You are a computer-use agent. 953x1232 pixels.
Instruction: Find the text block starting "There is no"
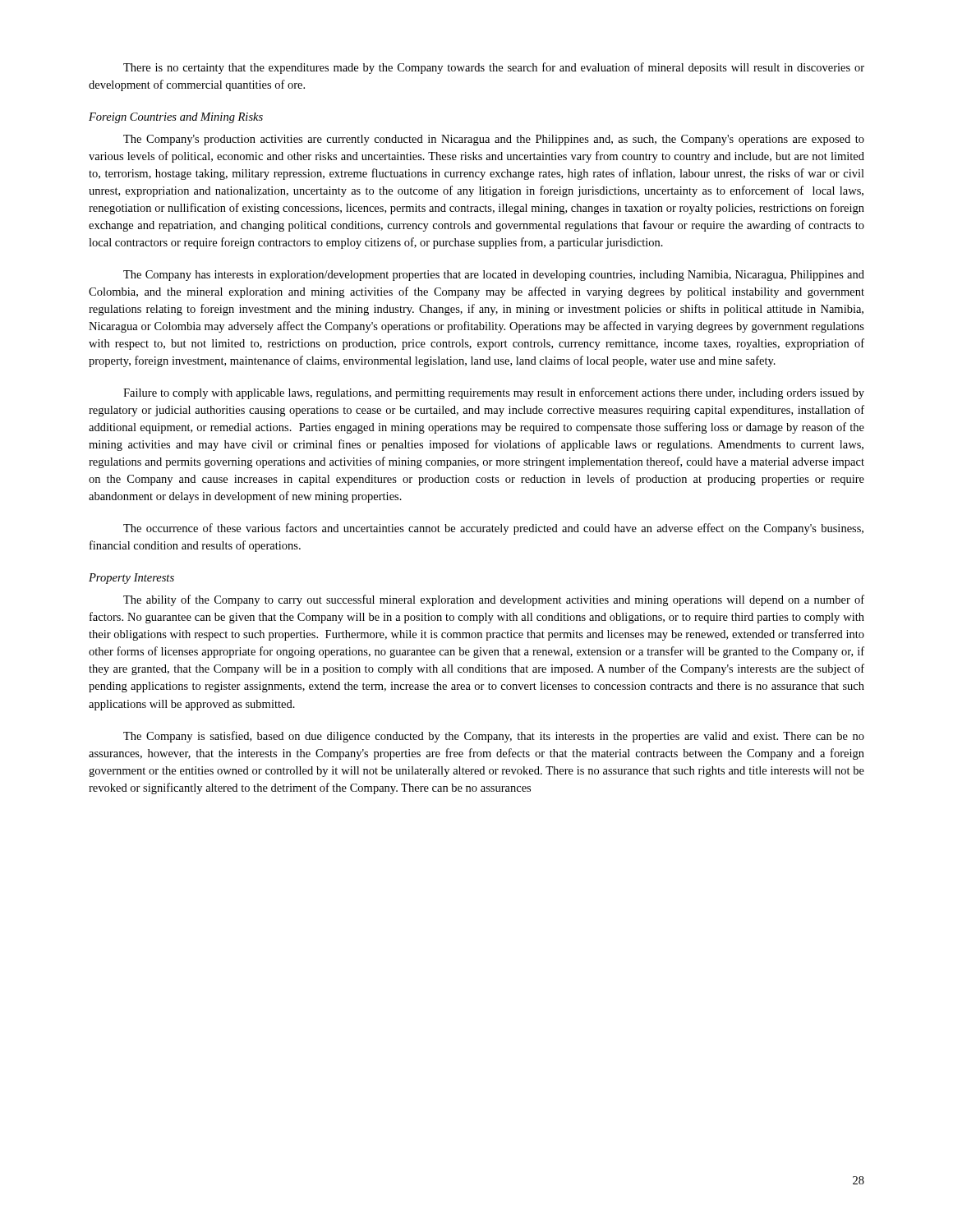coord(476,76)
